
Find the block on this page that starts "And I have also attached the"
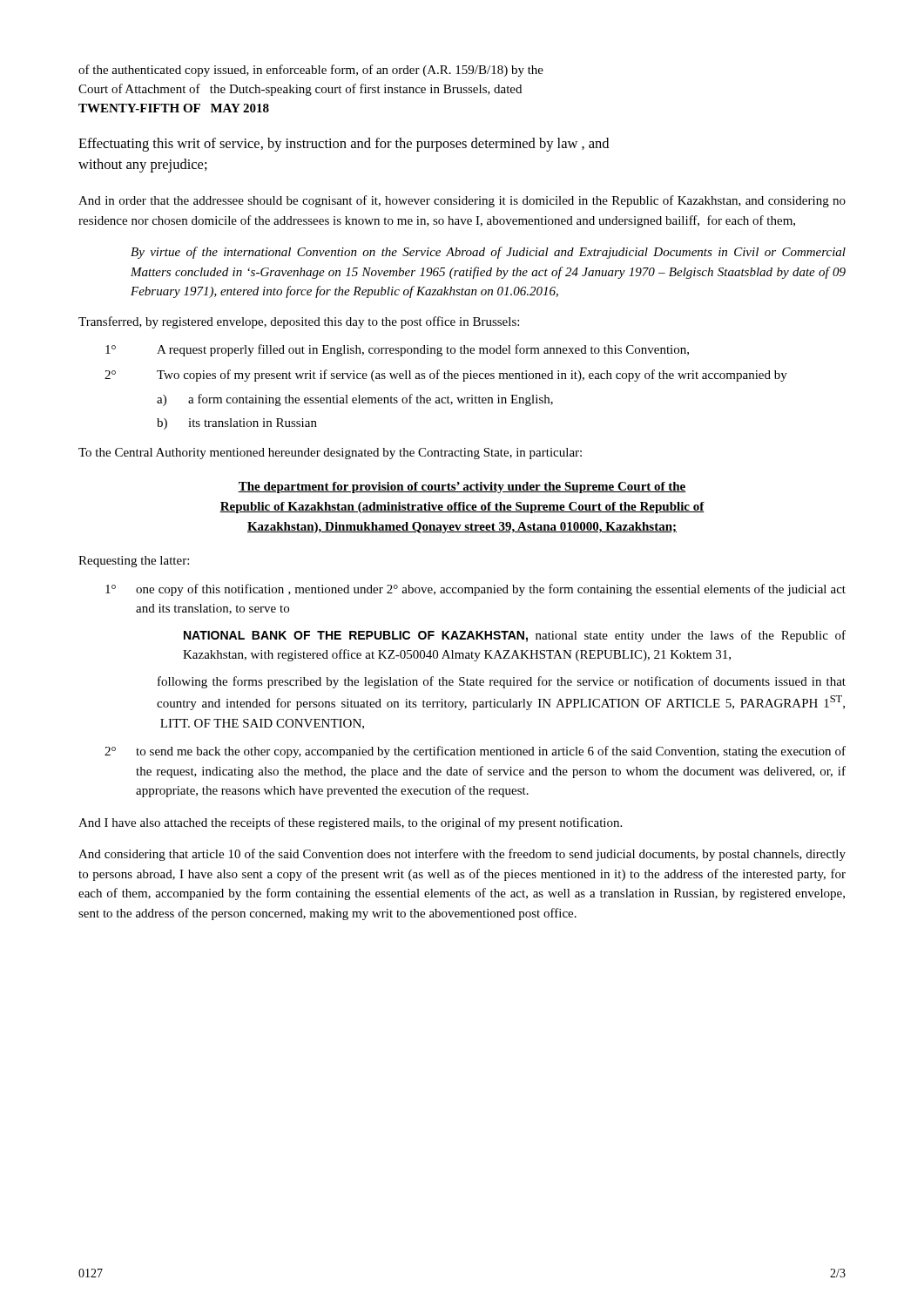351,822
